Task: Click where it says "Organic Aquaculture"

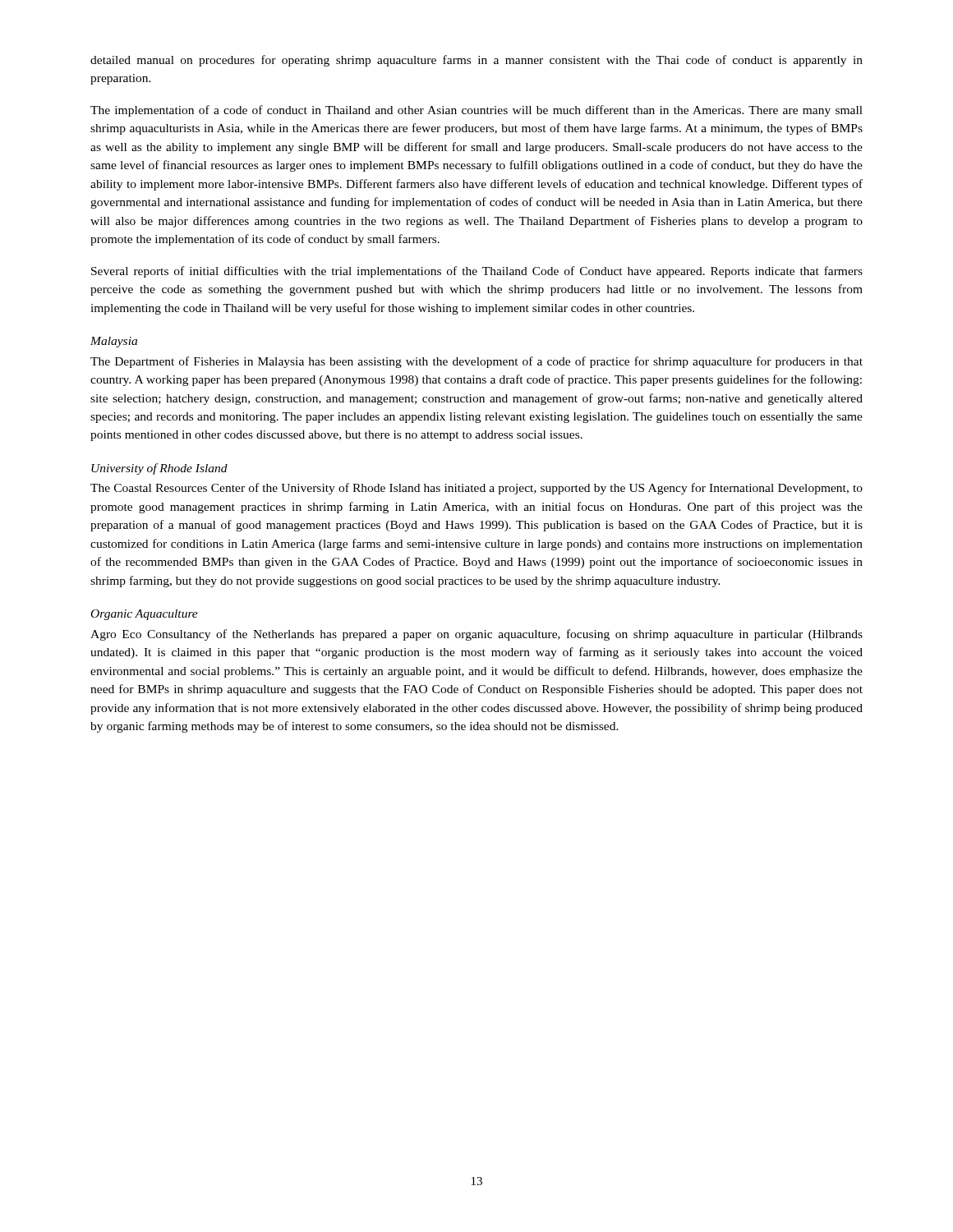Action: coord(144,613)
